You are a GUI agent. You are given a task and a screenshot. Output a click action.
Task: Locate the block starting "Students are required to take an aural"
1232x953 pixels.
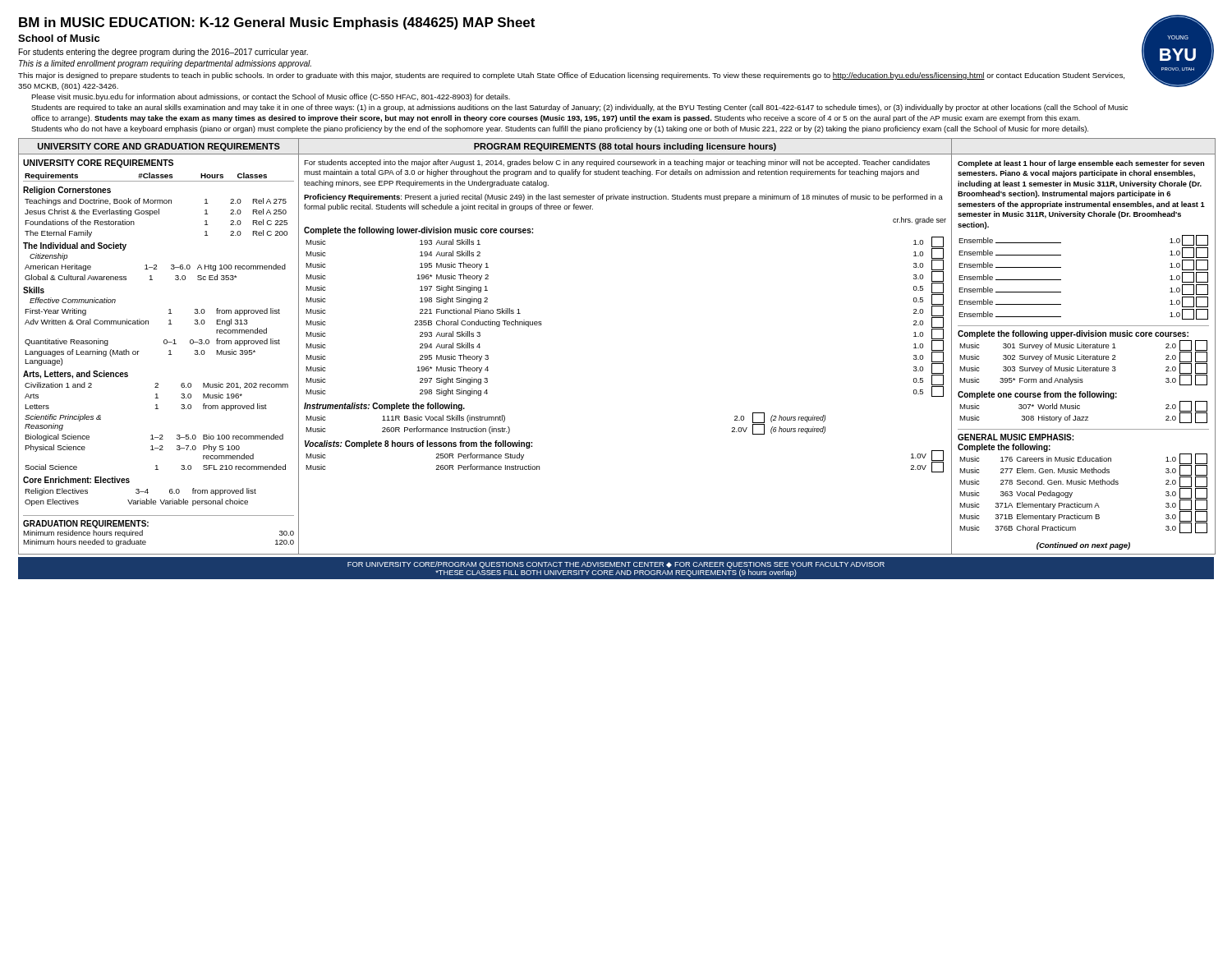tap(580, 113)
